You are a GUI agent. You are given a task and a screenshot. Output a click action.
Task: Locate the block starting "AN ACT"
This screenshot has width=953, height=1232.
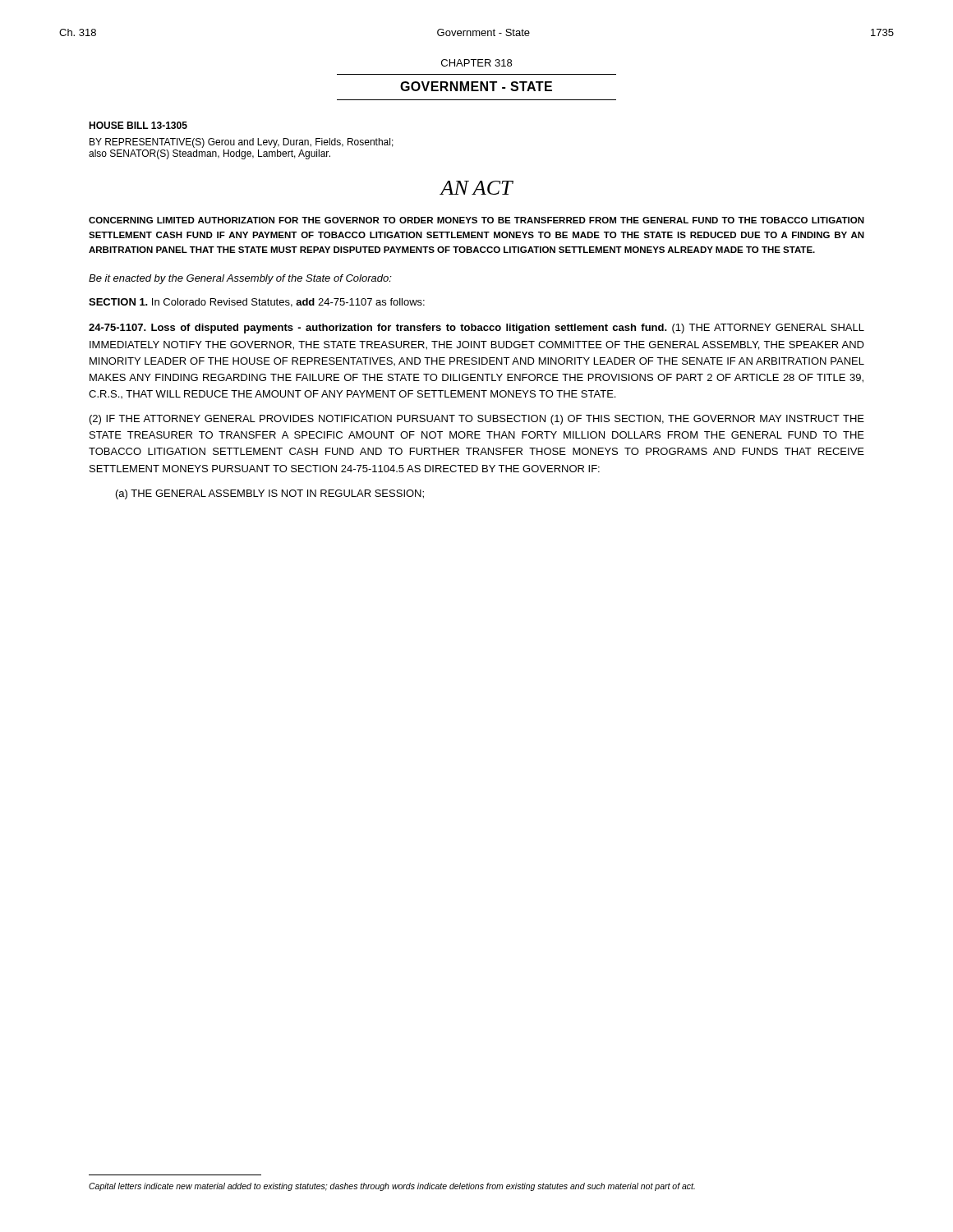click(x=476, y=188)
